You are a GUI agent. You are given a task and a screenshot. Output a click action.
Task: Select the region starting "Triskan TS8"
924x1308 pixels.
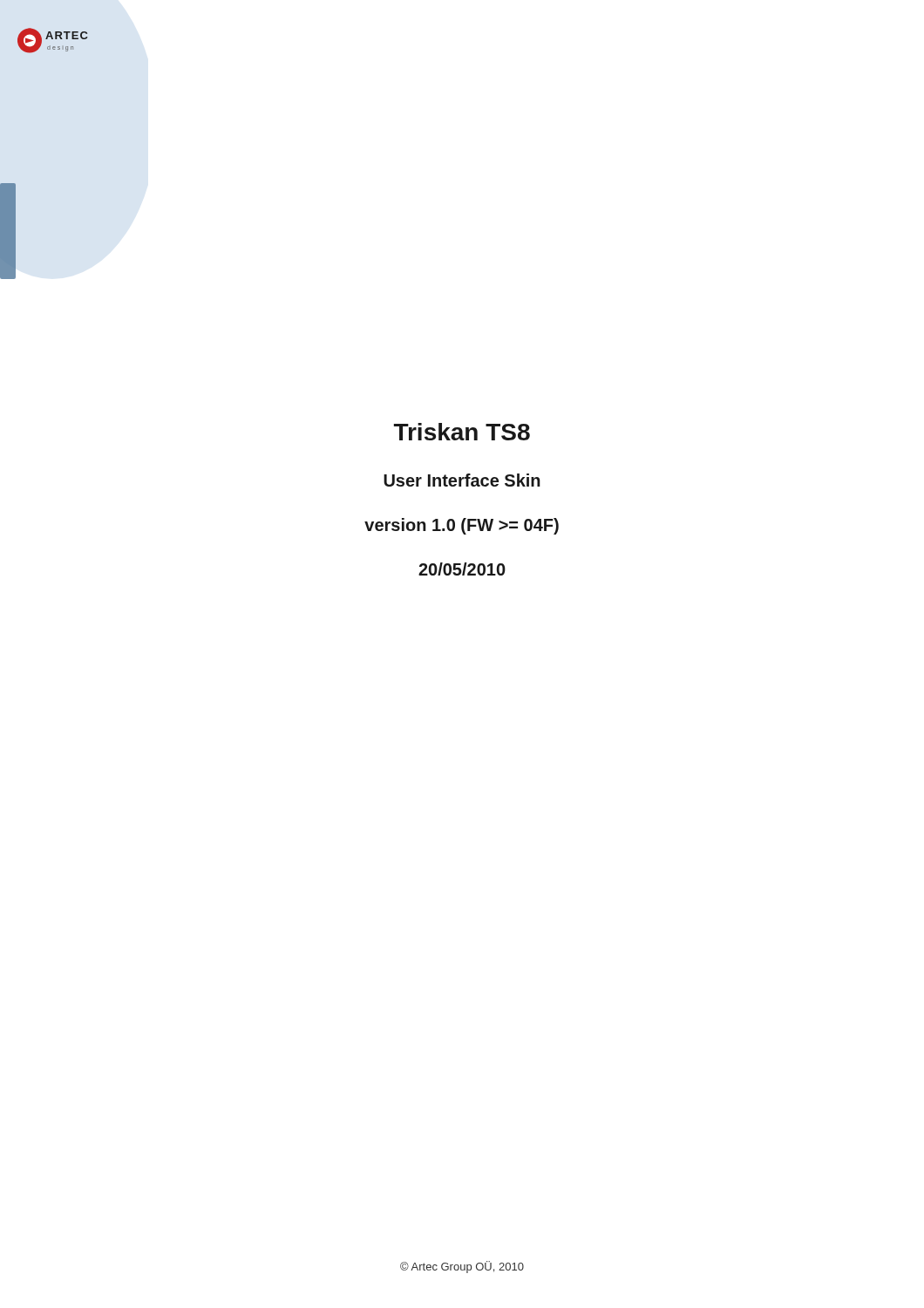(462, 432)
